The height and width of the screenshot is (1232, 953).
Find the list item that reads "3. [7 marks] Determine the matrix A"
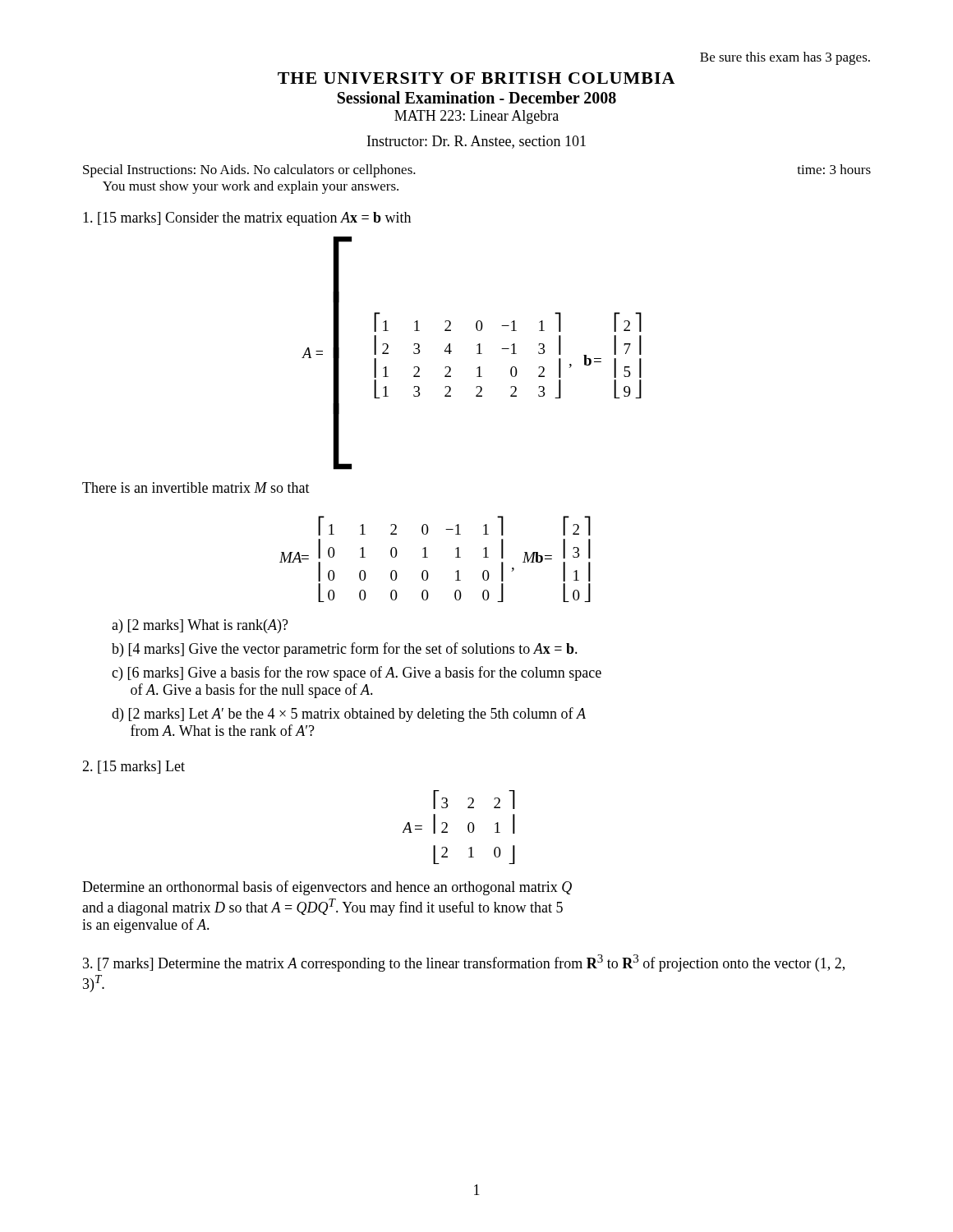pos(464,972)
